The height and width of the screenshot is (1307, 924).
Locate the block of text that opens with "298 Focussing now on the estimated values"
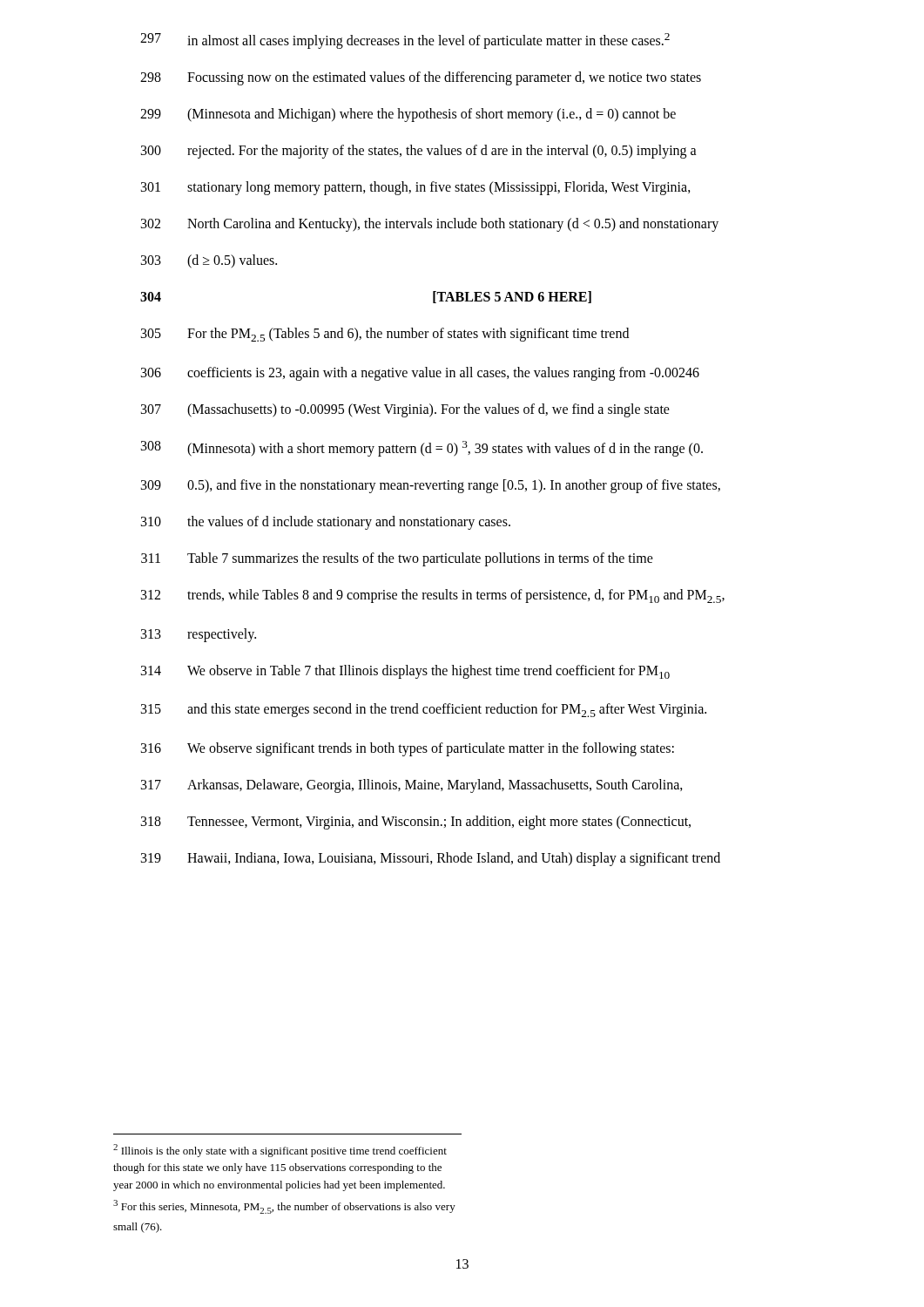click(x=475, y=78)
